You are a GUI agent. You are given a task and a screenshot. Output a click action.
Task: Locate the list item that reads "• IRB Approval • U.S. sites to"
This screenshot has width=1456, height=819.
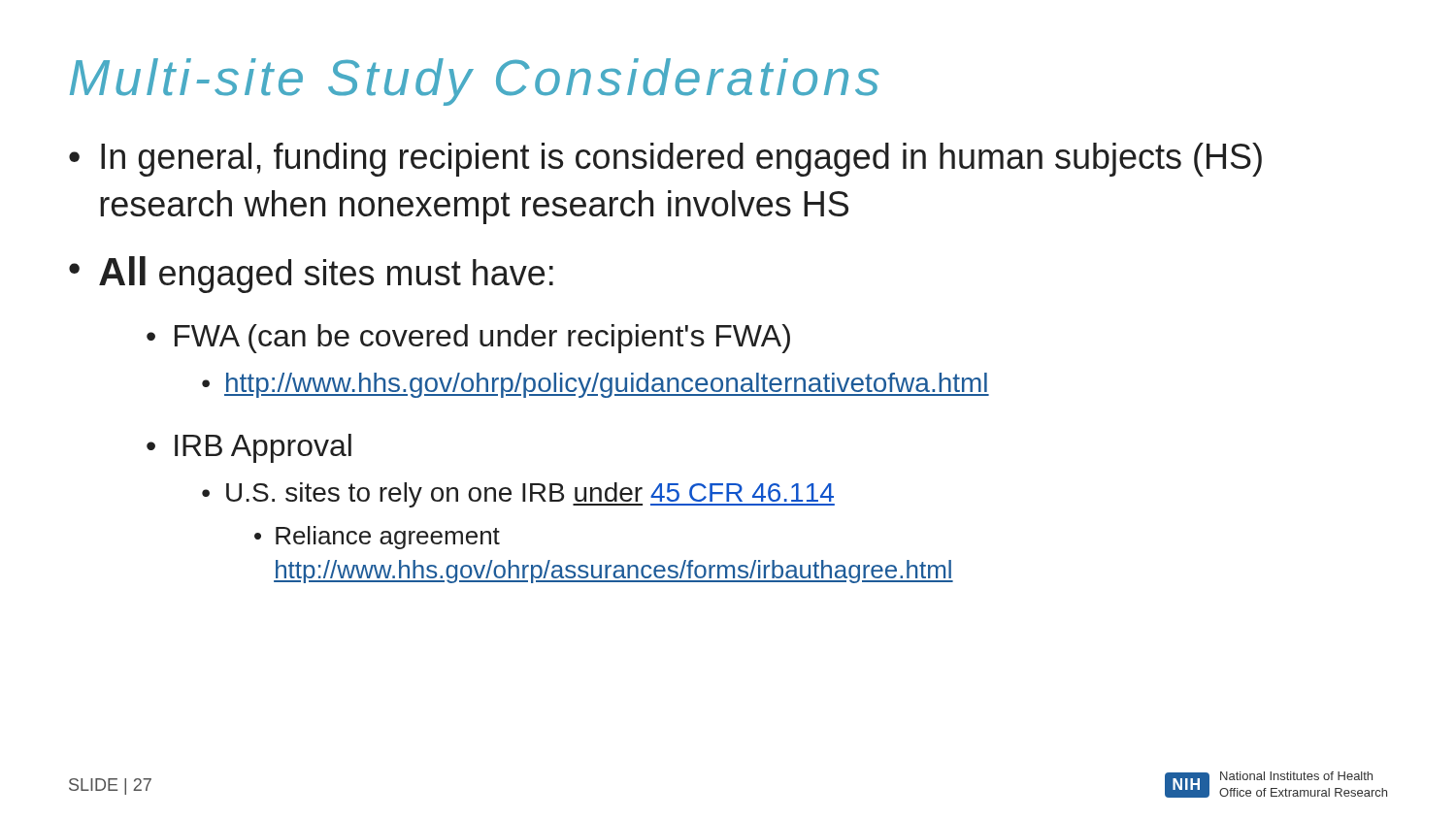click(x=549, y=515)
